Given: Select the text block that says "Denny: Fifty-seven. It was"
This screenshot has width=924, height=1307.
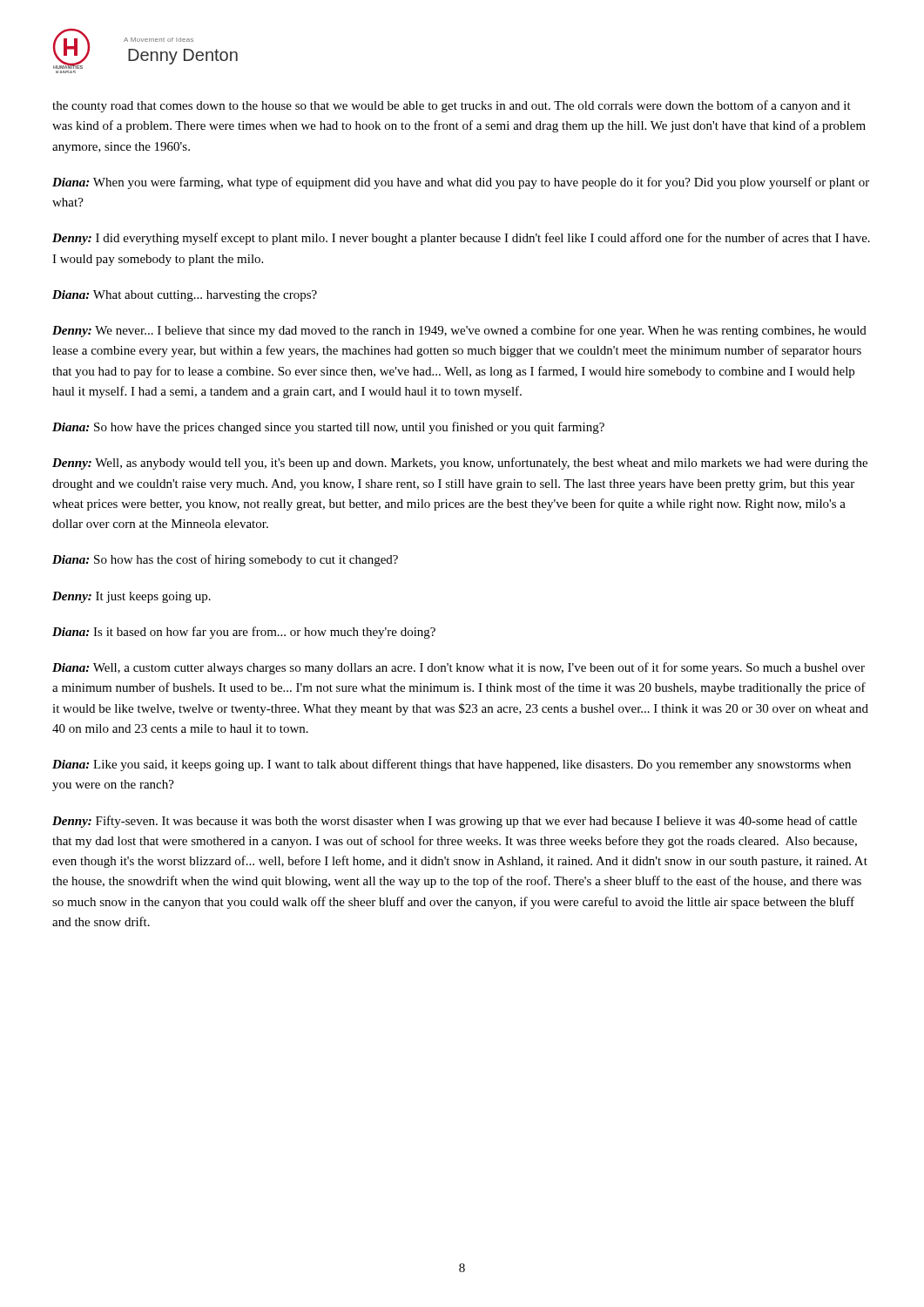Looking at the screenshot, I should click(460, 871).
